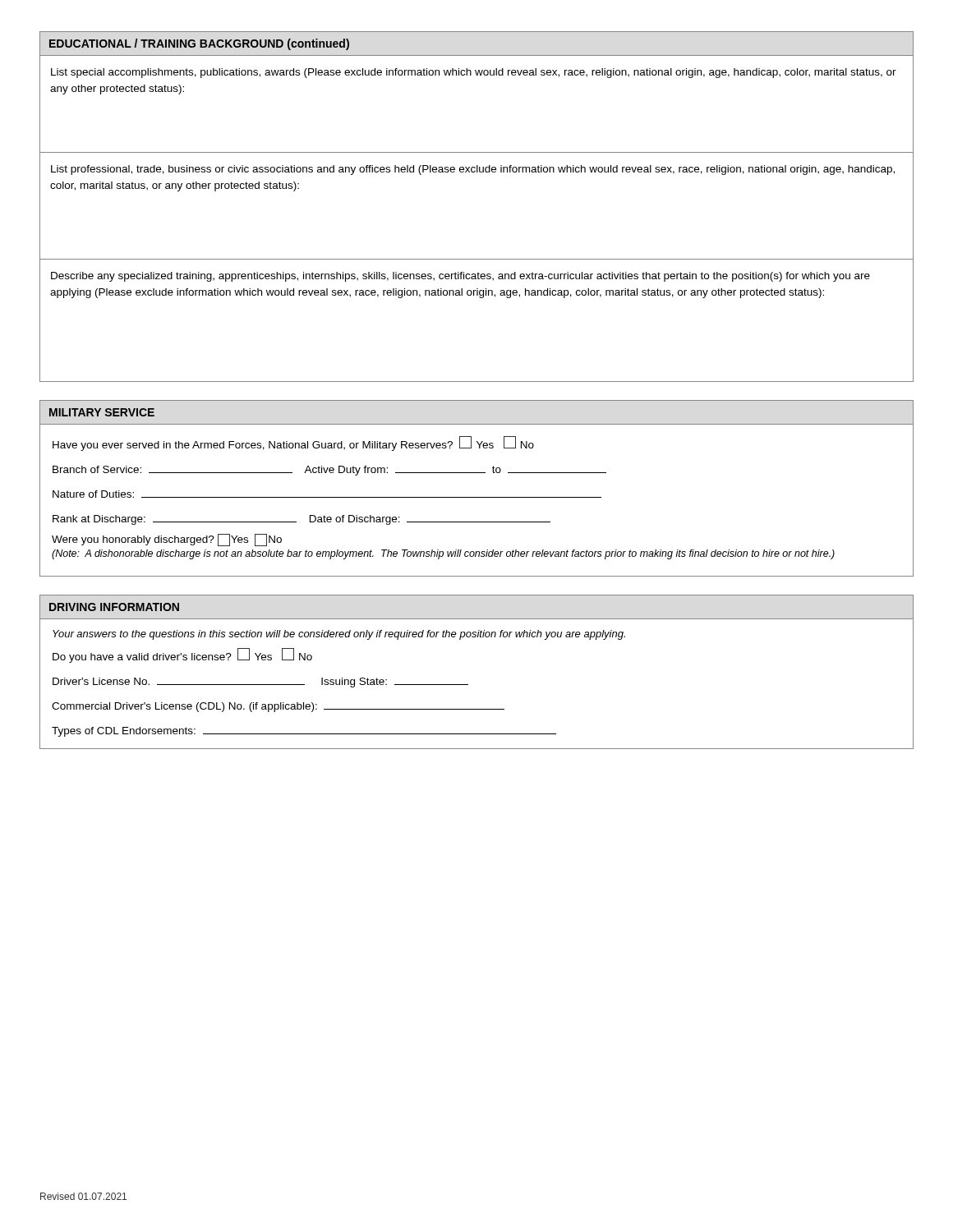Find the block starting "Rank at Discharge: Date of Discharge:"
The width and height of the screenshot is (953, 1232).
pyautogui.click(x=301, y=517)
